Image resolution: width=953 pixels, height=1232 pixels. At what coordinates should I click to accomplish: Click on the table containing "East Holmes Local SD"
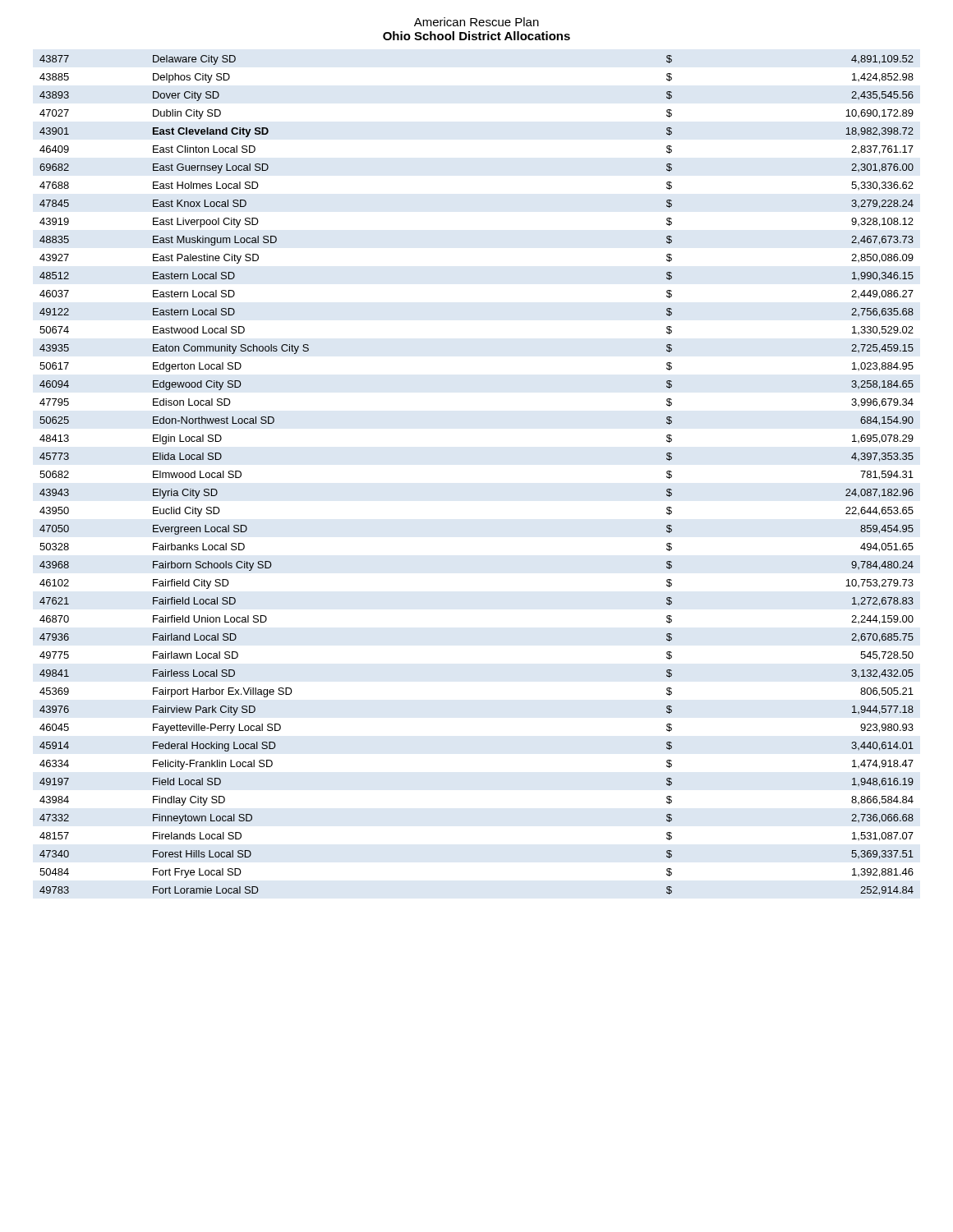[476, 474]
